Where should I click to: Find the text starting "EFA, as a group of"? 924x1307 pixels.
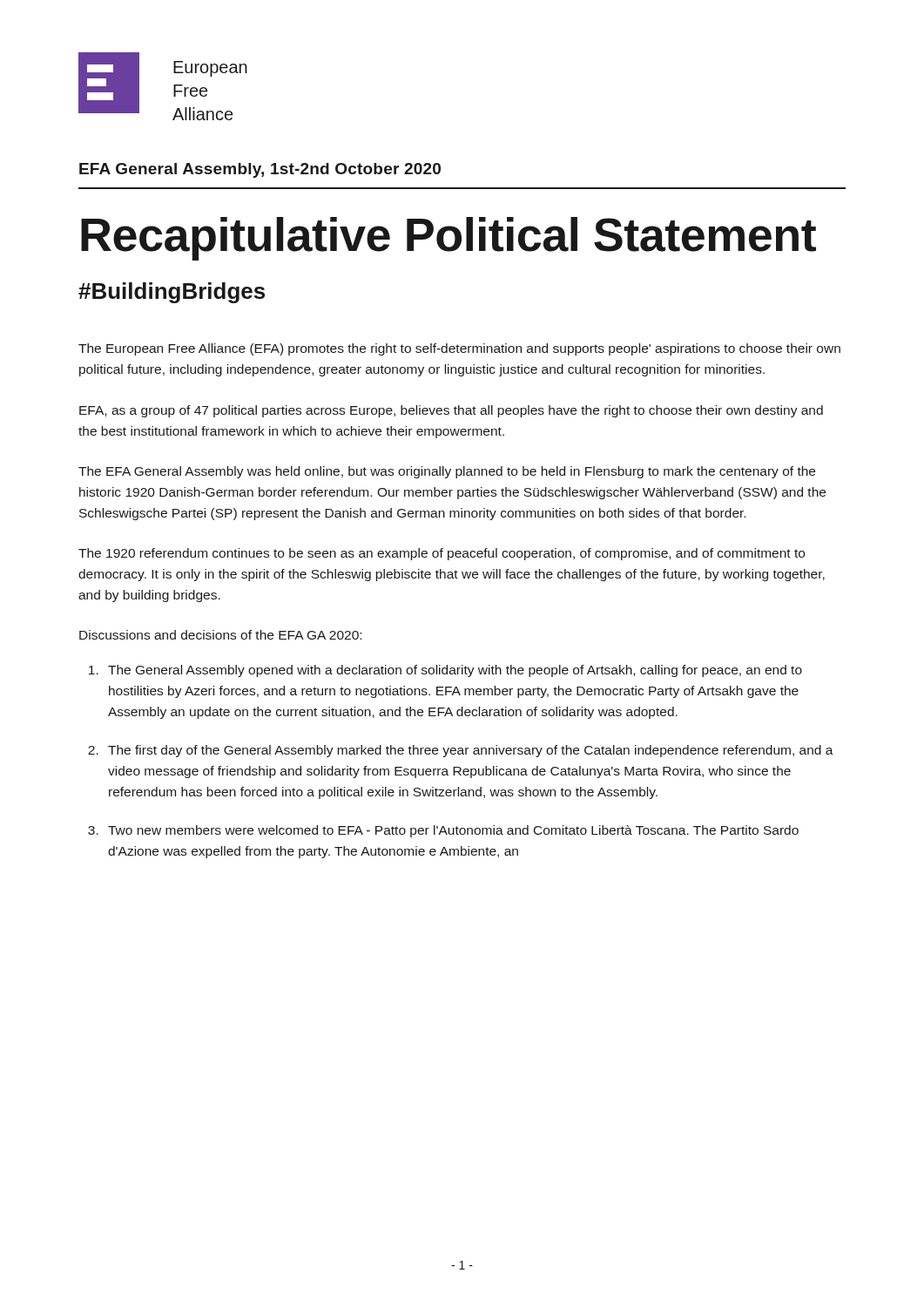pos(451,420)
